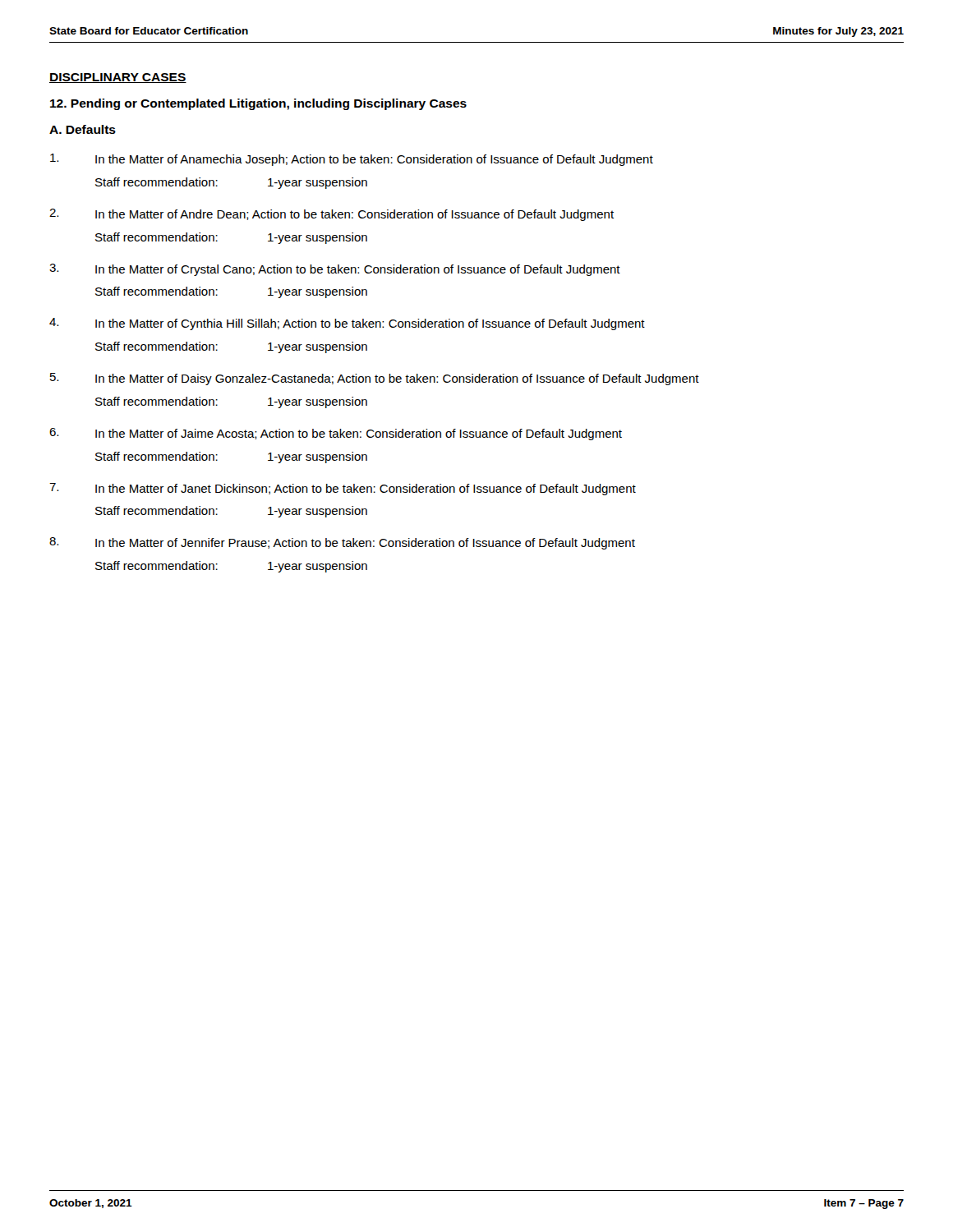Find "A. Defaults" on this page
The image size is (953, 1232).
pos(83,129)
